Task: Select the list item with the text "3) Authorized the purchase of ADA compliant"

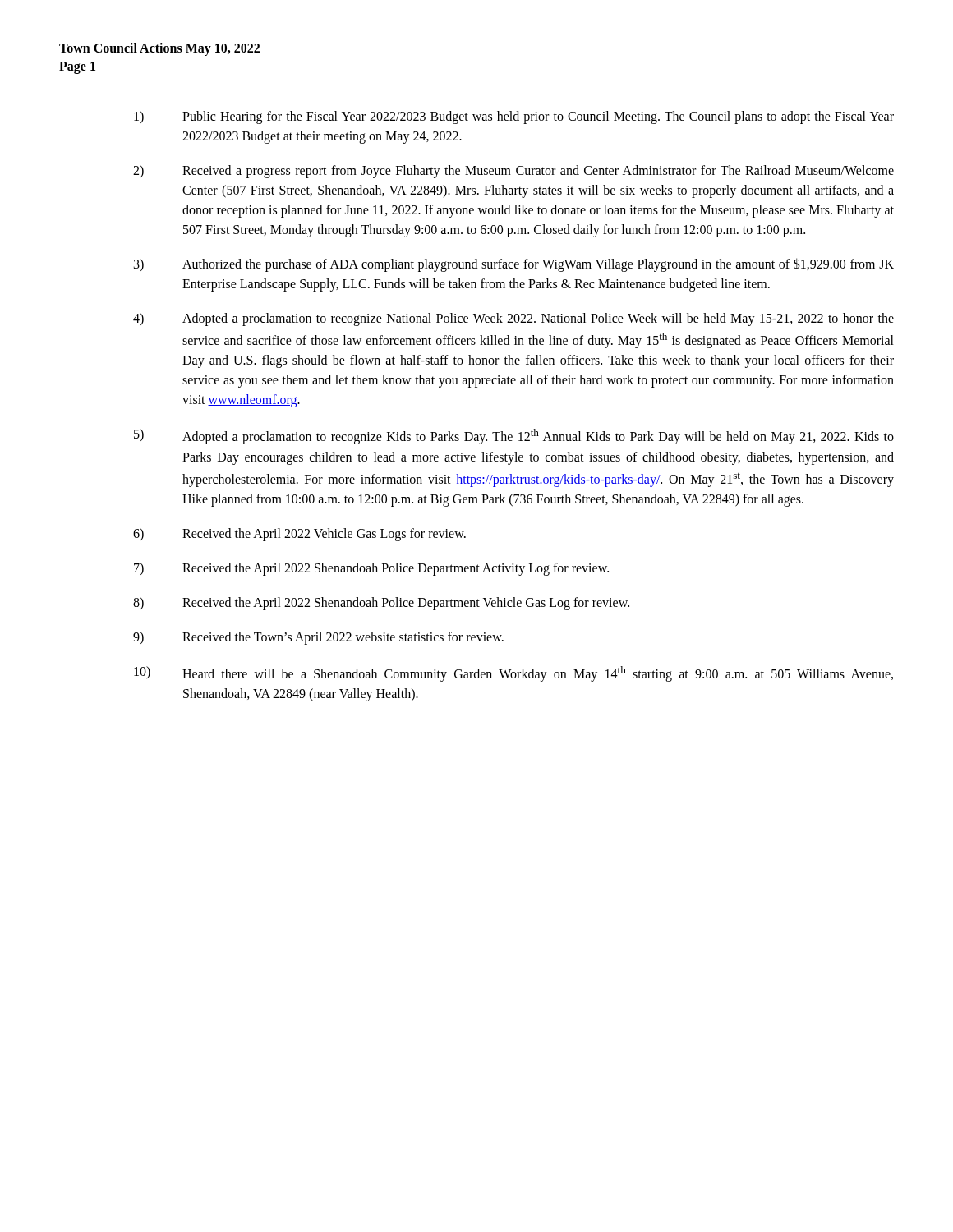Action: (476, 274)
